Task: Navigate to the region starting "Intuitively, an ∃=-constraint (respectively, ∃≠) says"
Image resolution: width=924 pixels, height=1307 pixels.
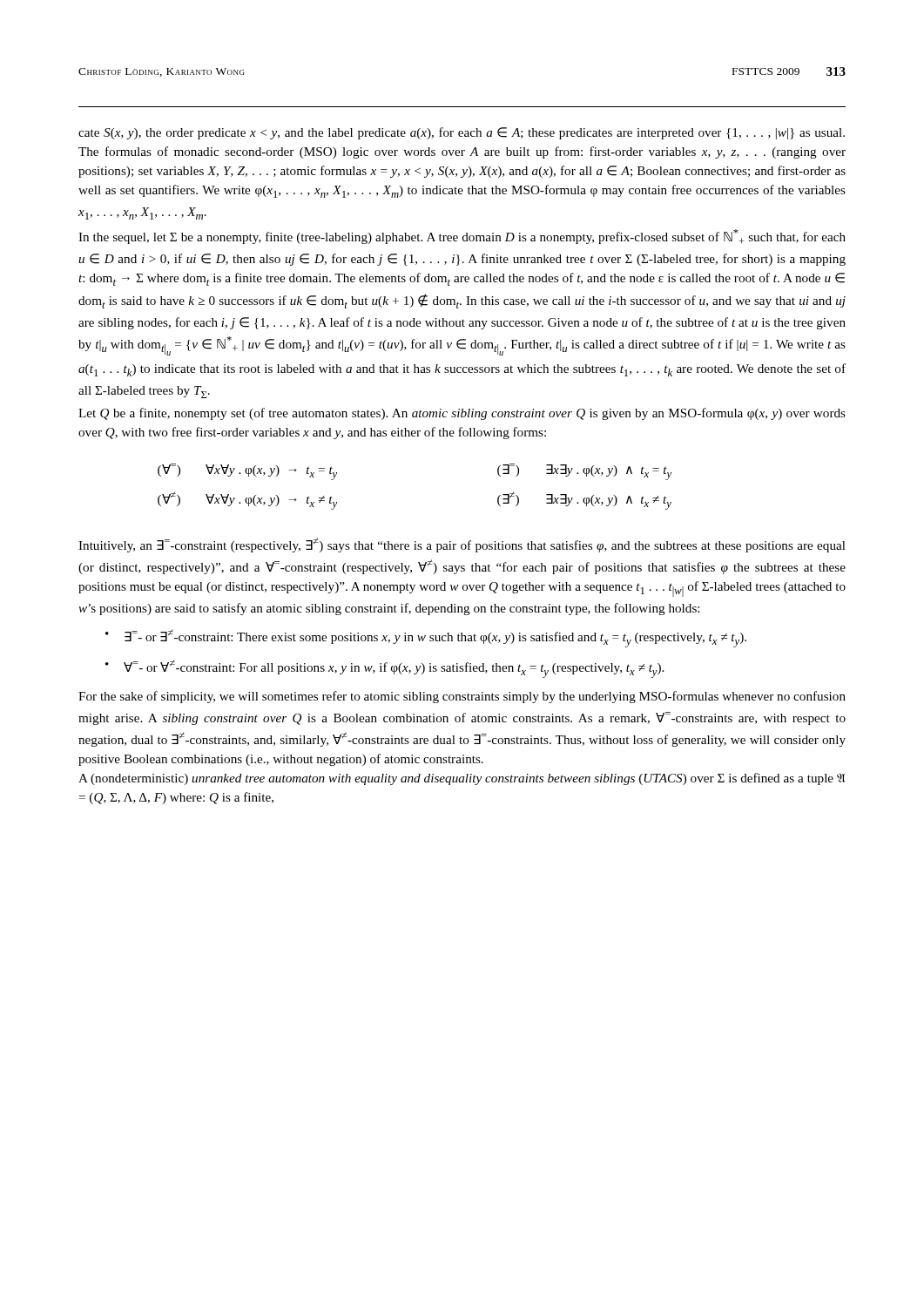Action: click(462, 575)
